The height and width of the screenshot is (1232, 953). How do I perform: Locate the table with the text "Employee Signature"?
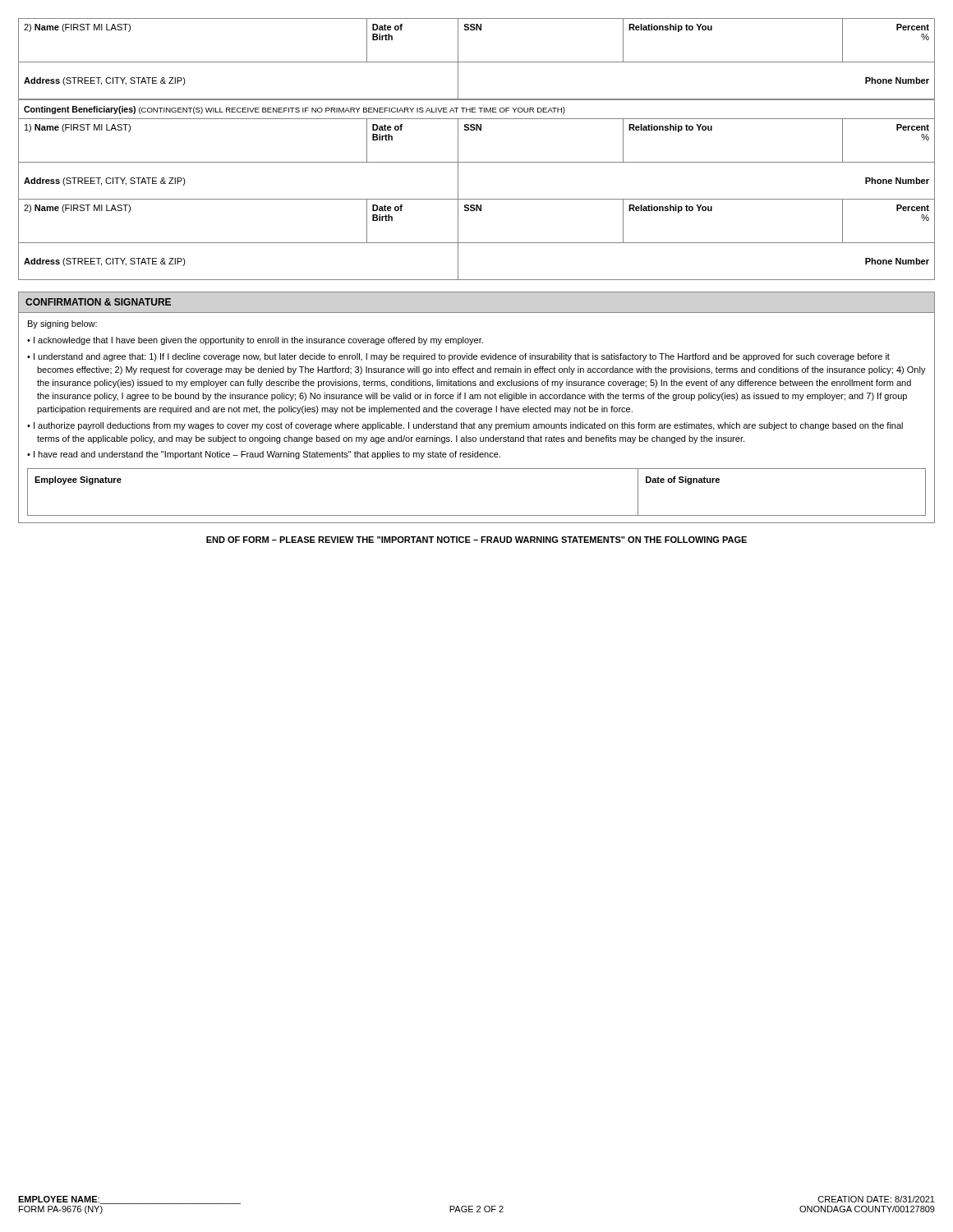(476, 492)
